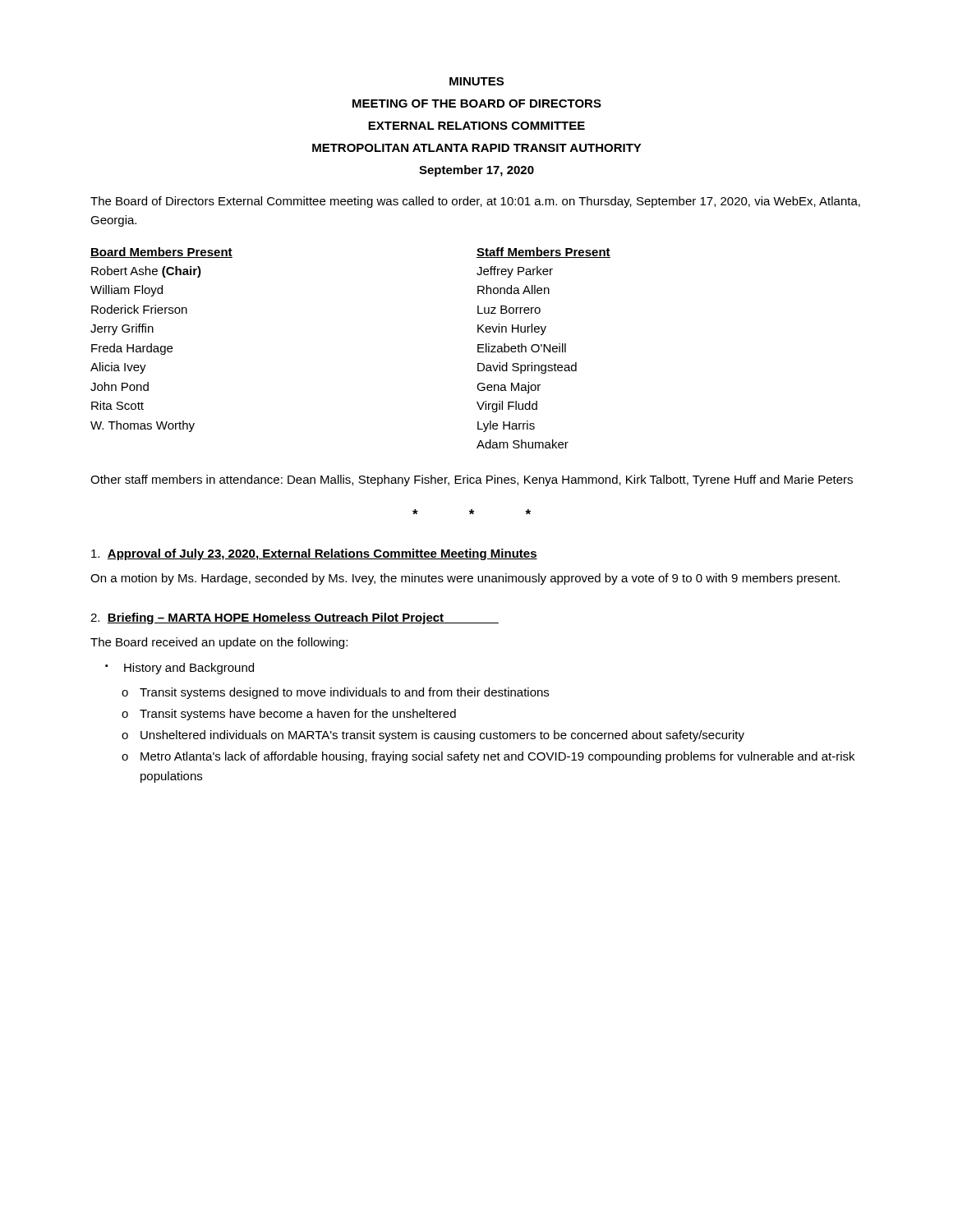Point to the text starting "METROPOLITAN ATLANTA RAPID TRANSIT"

click(x=476, y=147)
